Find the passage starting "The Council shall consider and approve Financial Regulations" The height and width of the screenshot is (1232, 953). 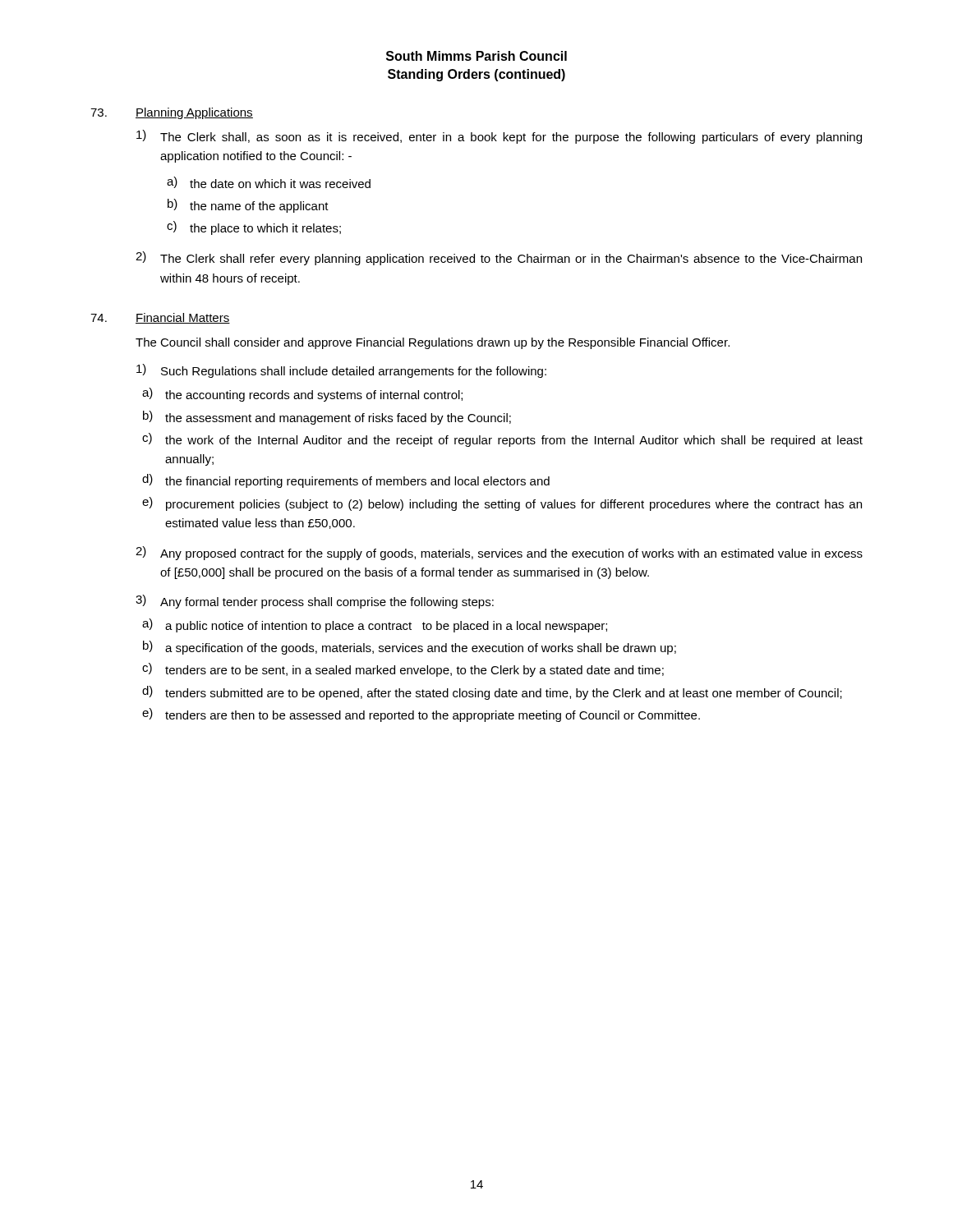tap(433, 342)
